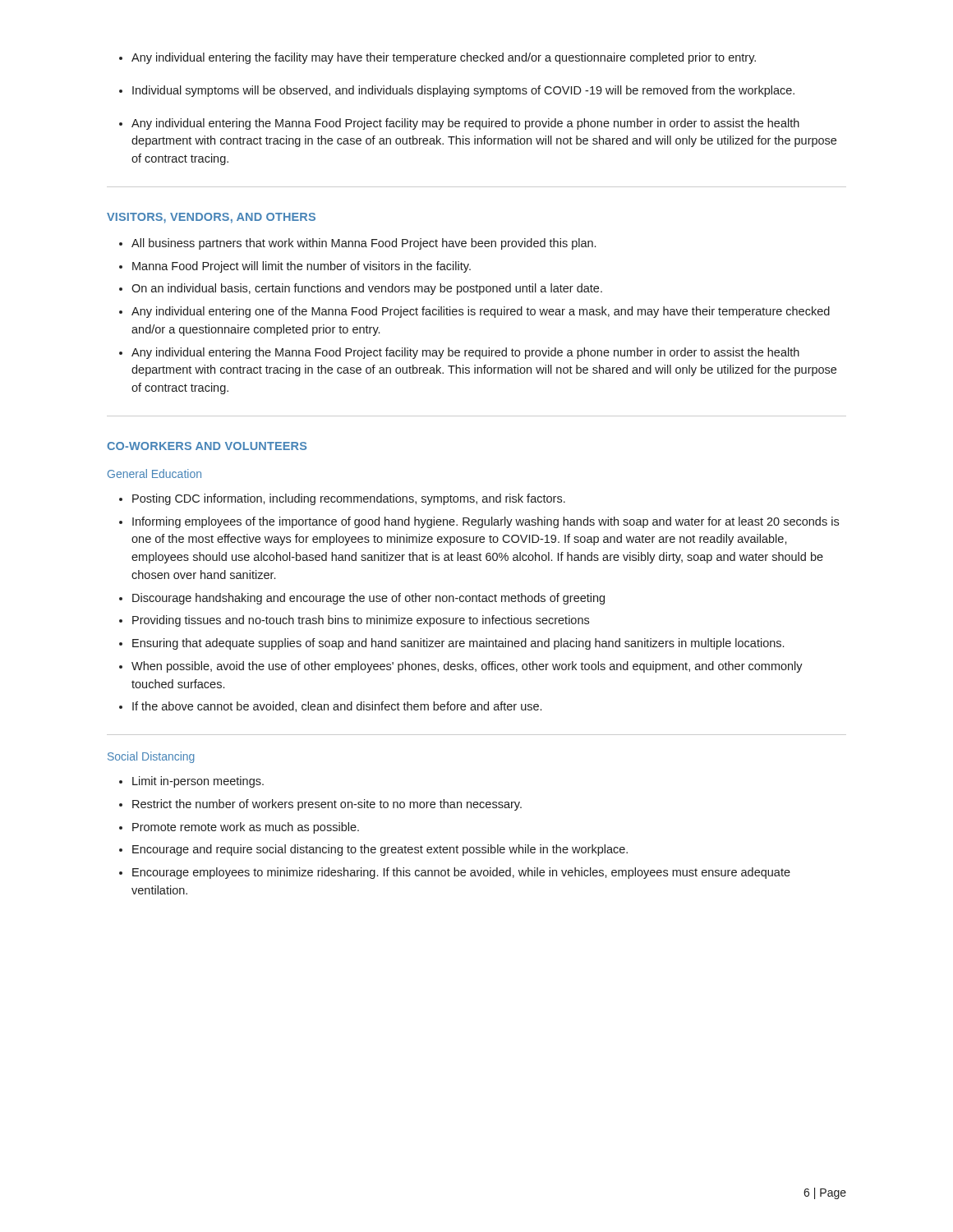Click on the list item containing "Encourage employees to minimize"

tap(476, 882)
